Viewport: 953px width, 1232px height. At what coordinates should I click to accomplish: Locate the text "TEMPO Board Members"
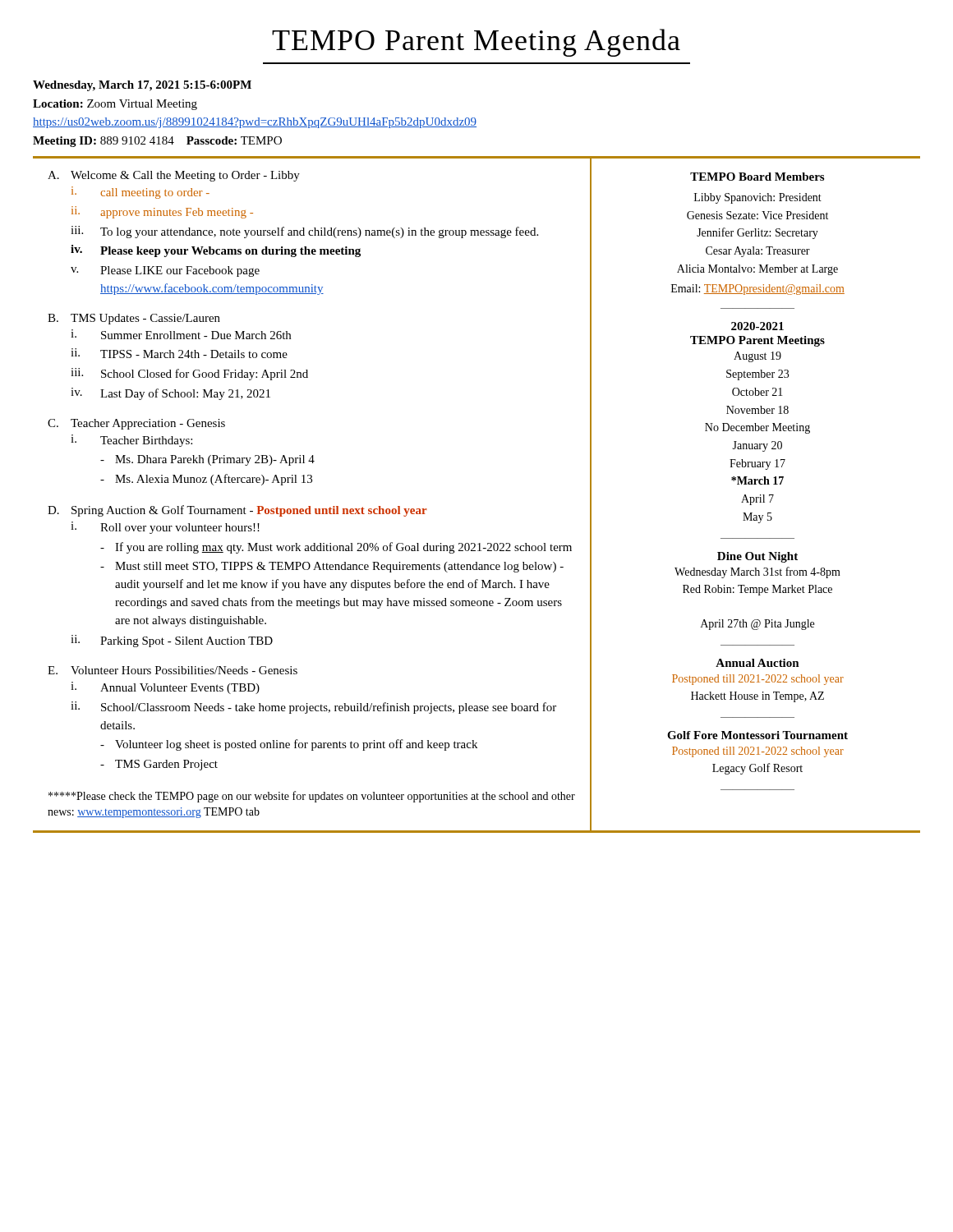pyautogui.click(x=757, y=177)
